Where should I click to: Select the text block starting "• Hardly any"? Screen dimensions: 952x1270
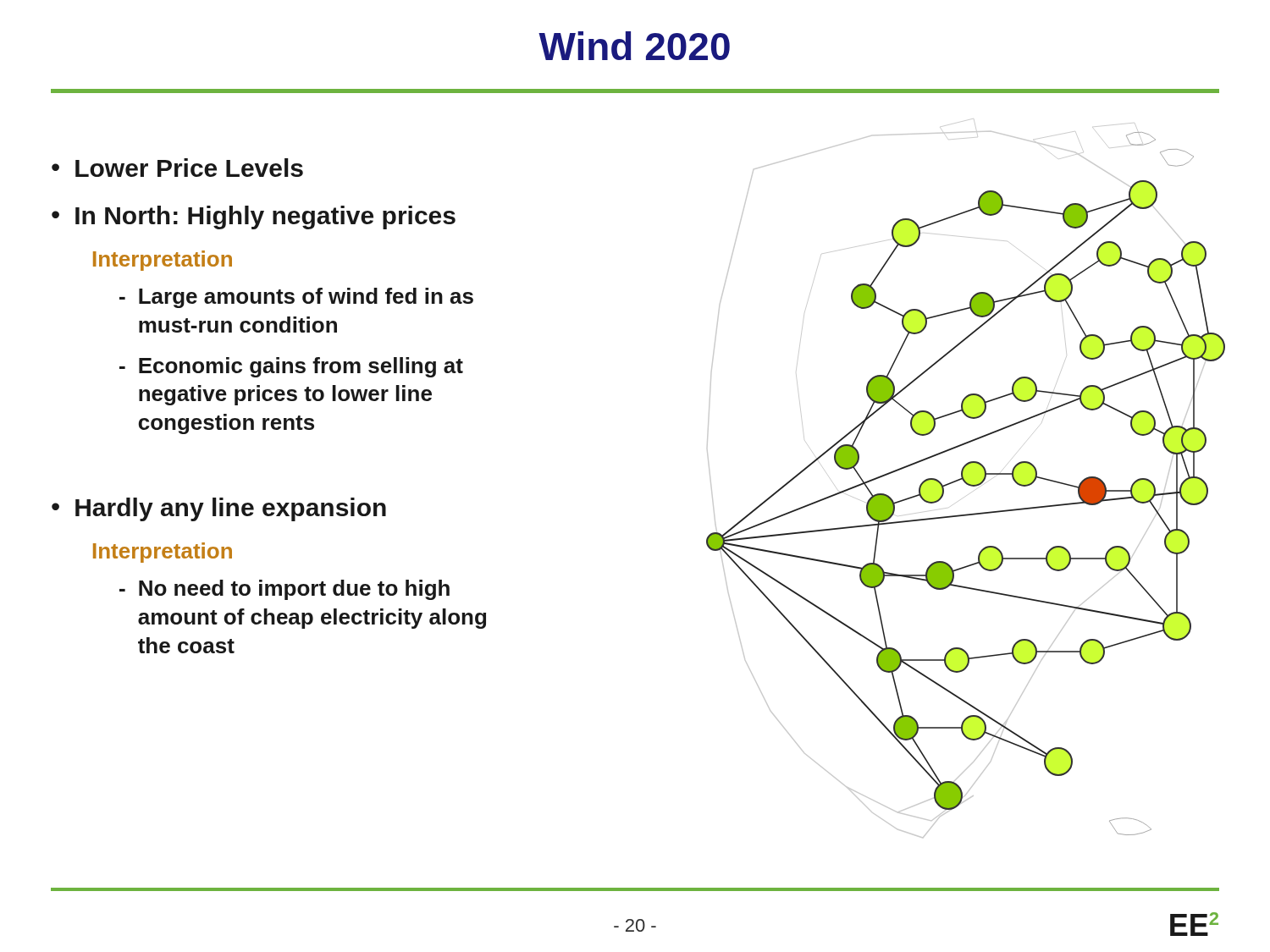(219, 508)
